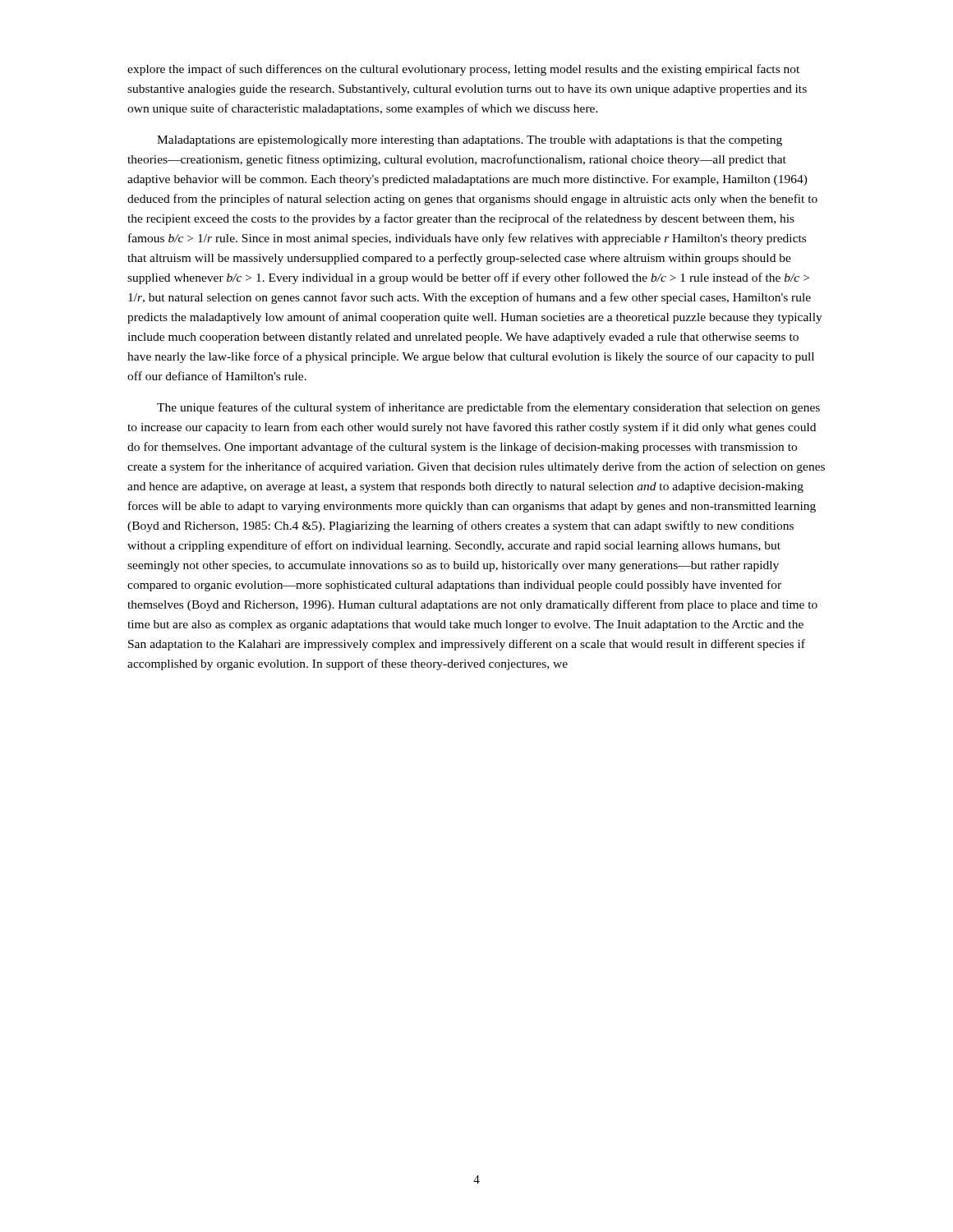Where is the passage that starts "The unique features of the cultural"?
The image size is (953, 1232).
coord(476,536)
